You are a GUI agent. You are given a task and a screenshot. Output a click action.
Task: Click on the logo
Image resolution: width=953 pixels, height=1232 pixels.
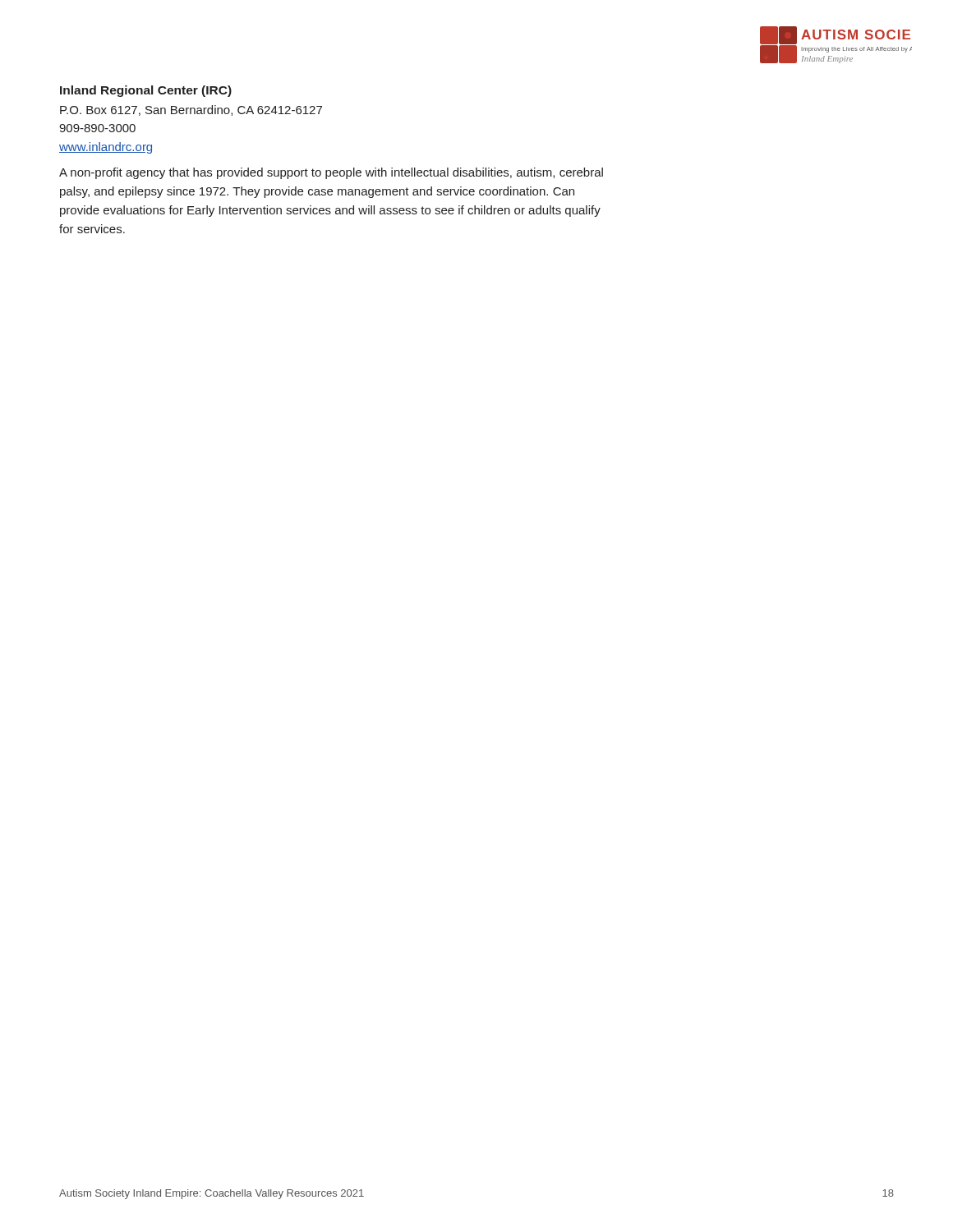pos(835,51)
